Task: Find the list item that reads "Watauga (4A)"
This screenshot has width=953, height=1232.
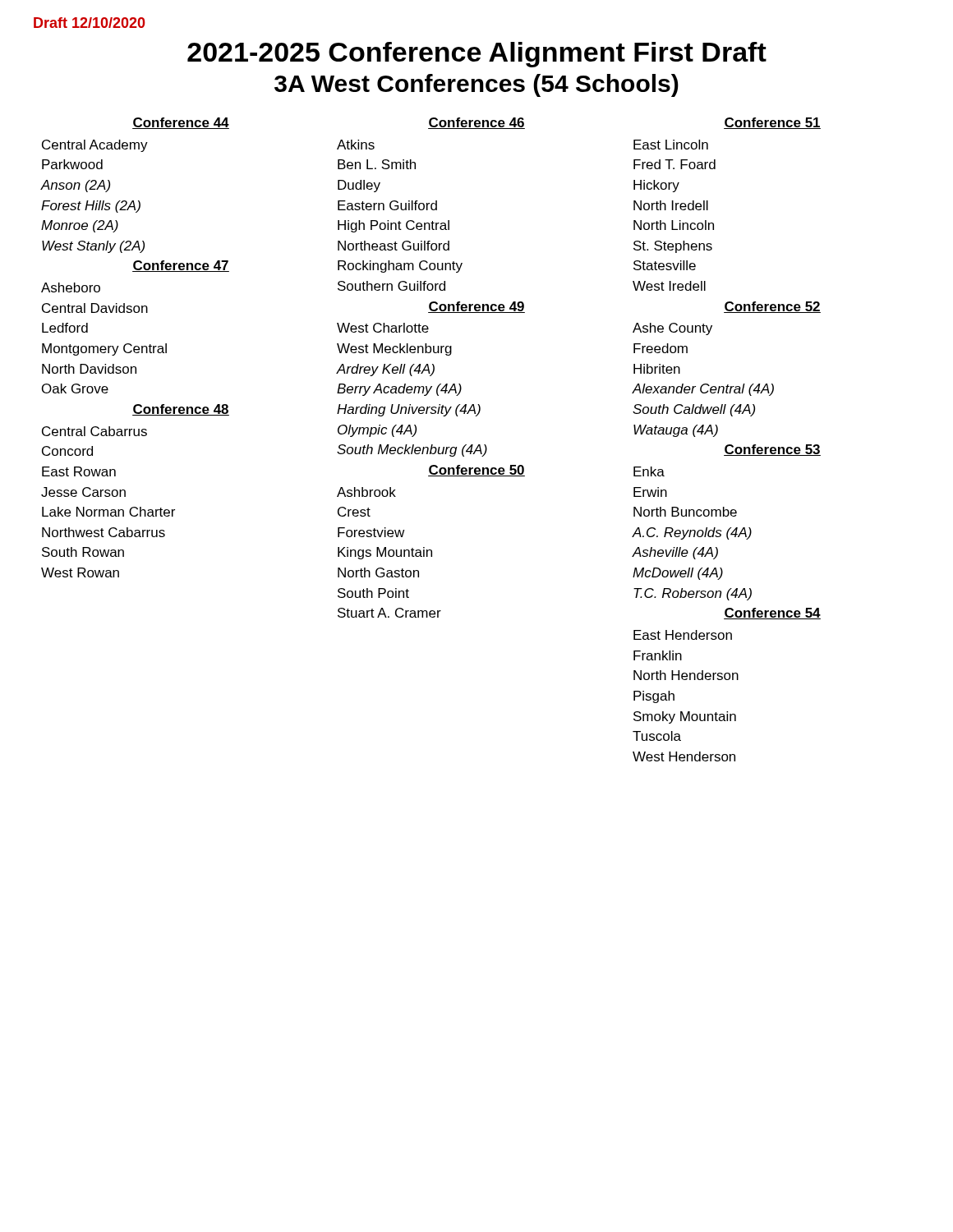Action: tap(676, 430)
